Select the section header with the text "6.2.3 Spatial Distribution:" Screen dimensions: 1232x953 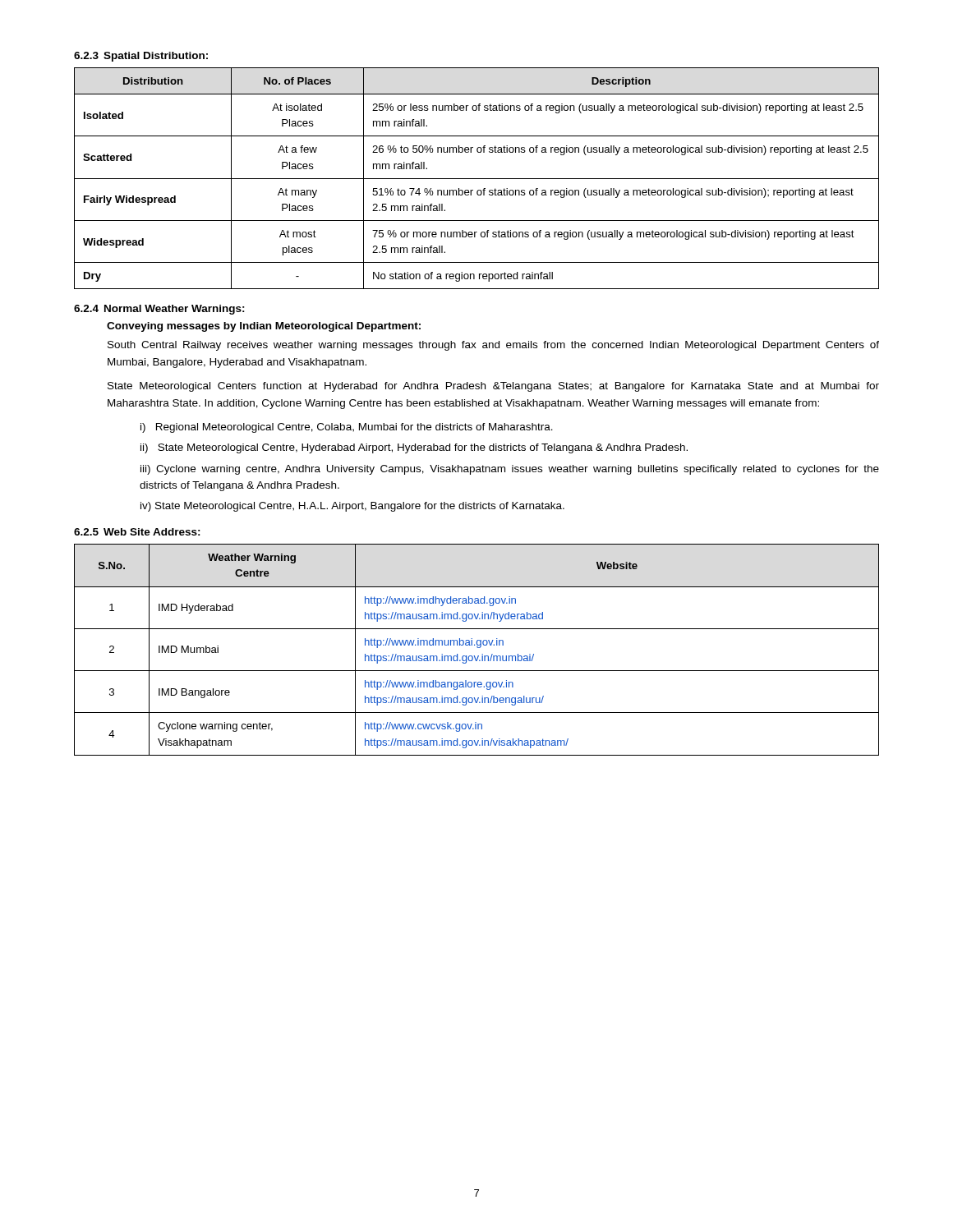(141, 55)
